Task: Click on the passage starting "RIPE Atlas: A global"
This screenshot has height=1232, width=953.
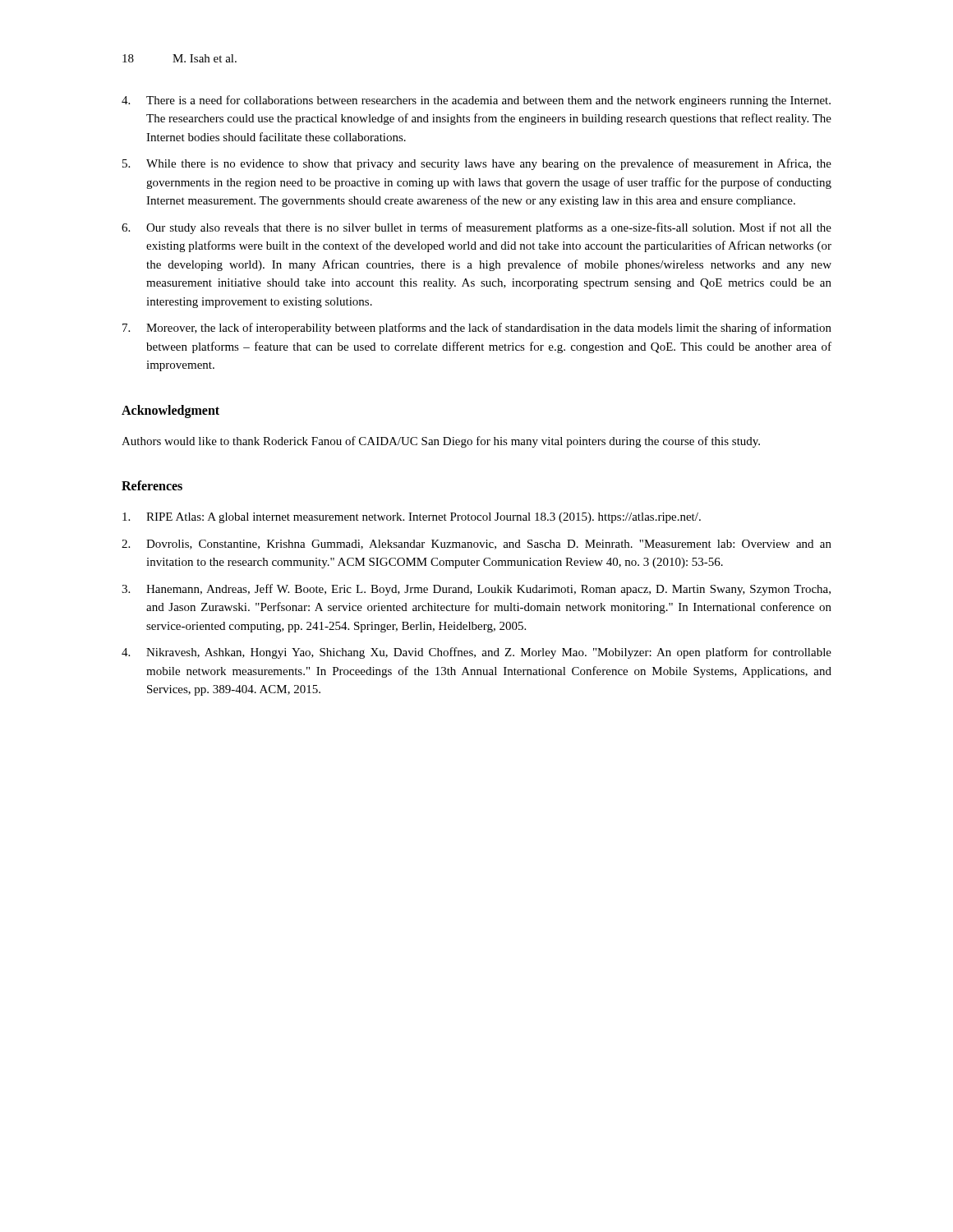Action: click(x=412, y=517)
